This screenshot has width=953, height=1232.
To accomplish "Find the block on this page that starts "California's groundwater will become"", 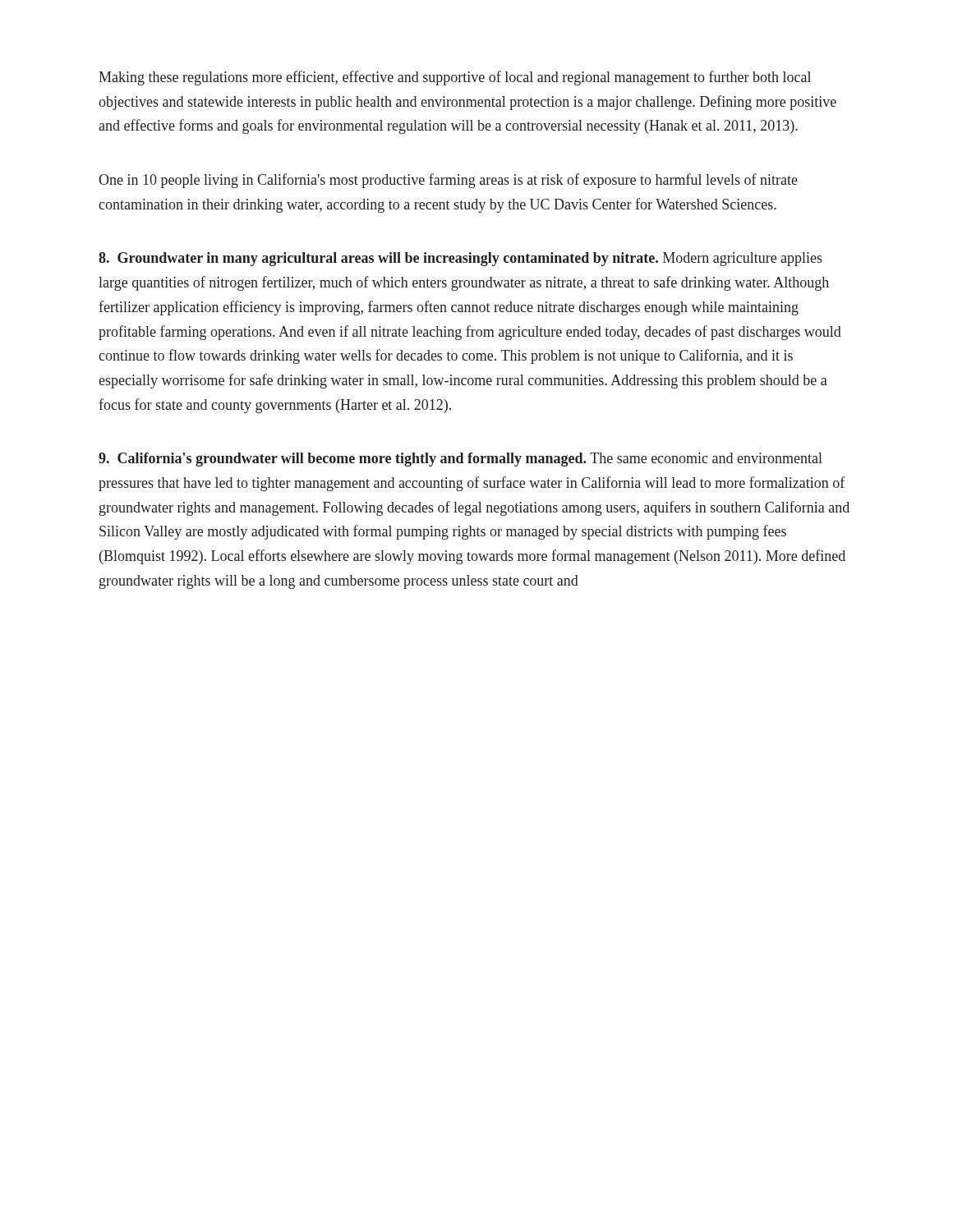I will [x=474, y=519].
